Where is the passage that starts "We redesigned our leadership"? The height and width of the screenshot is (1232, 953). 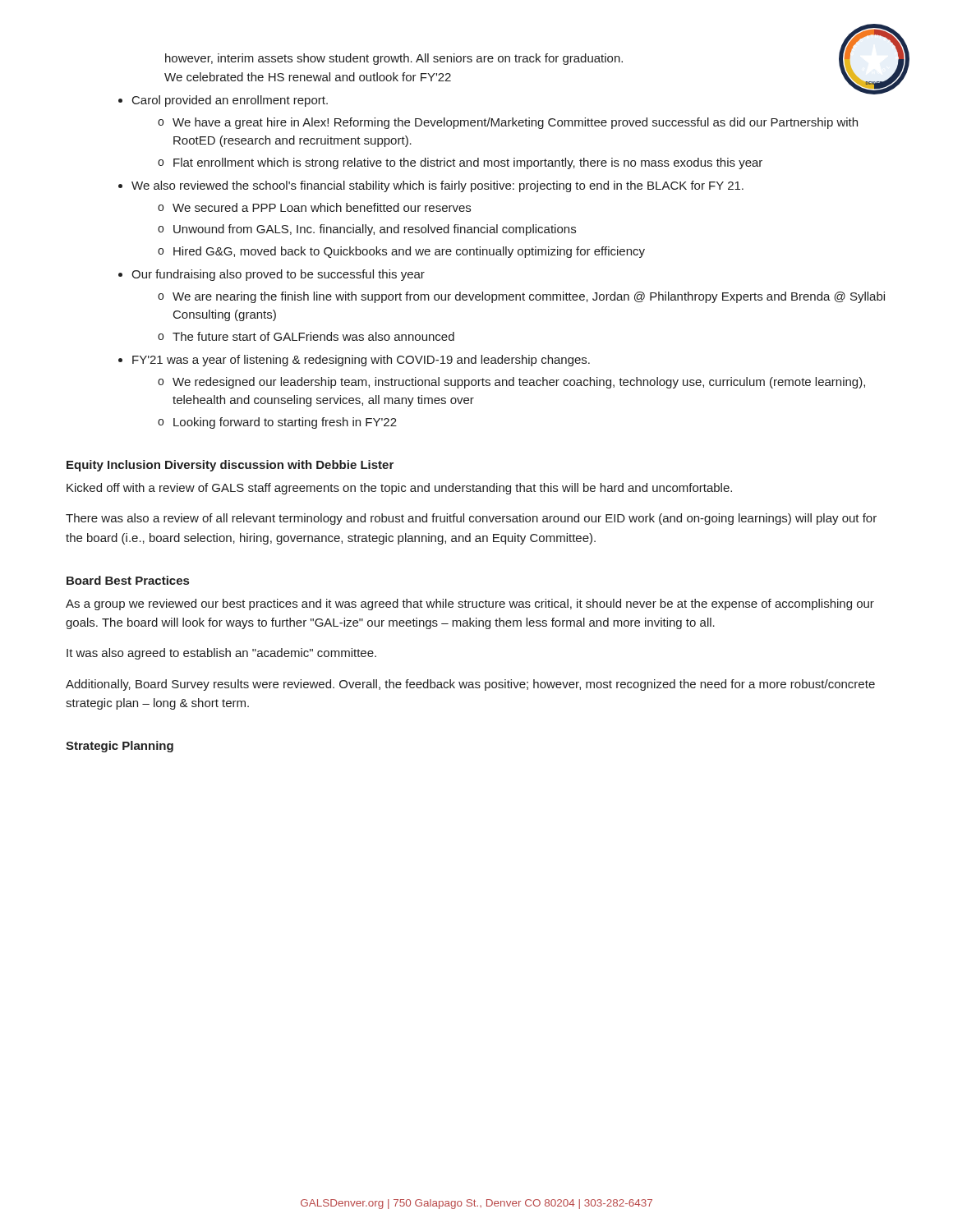click(x=519, y=390)
